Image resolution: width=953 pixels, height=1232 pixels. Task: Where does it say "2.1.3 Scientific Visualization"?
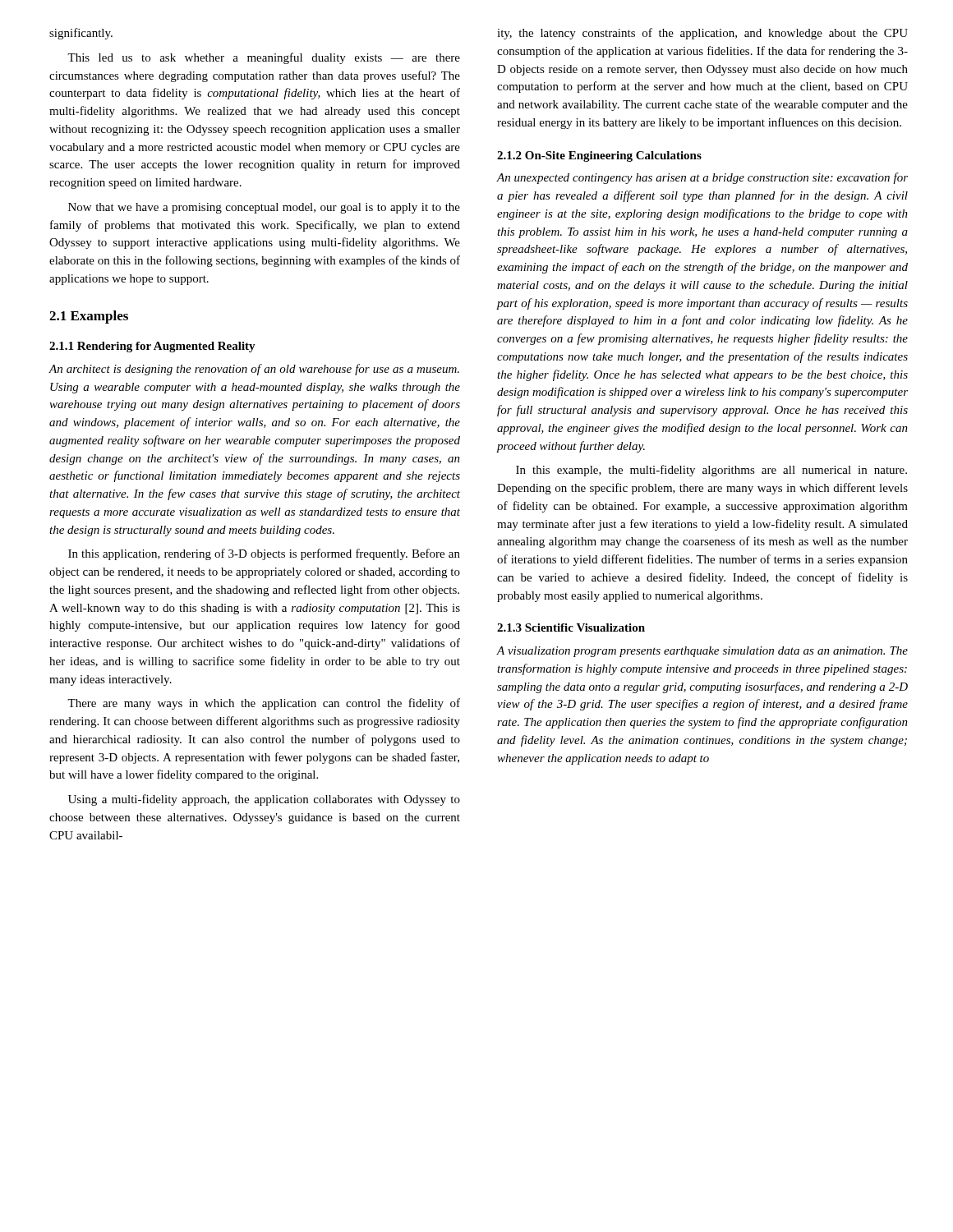(x=571, y=627)
